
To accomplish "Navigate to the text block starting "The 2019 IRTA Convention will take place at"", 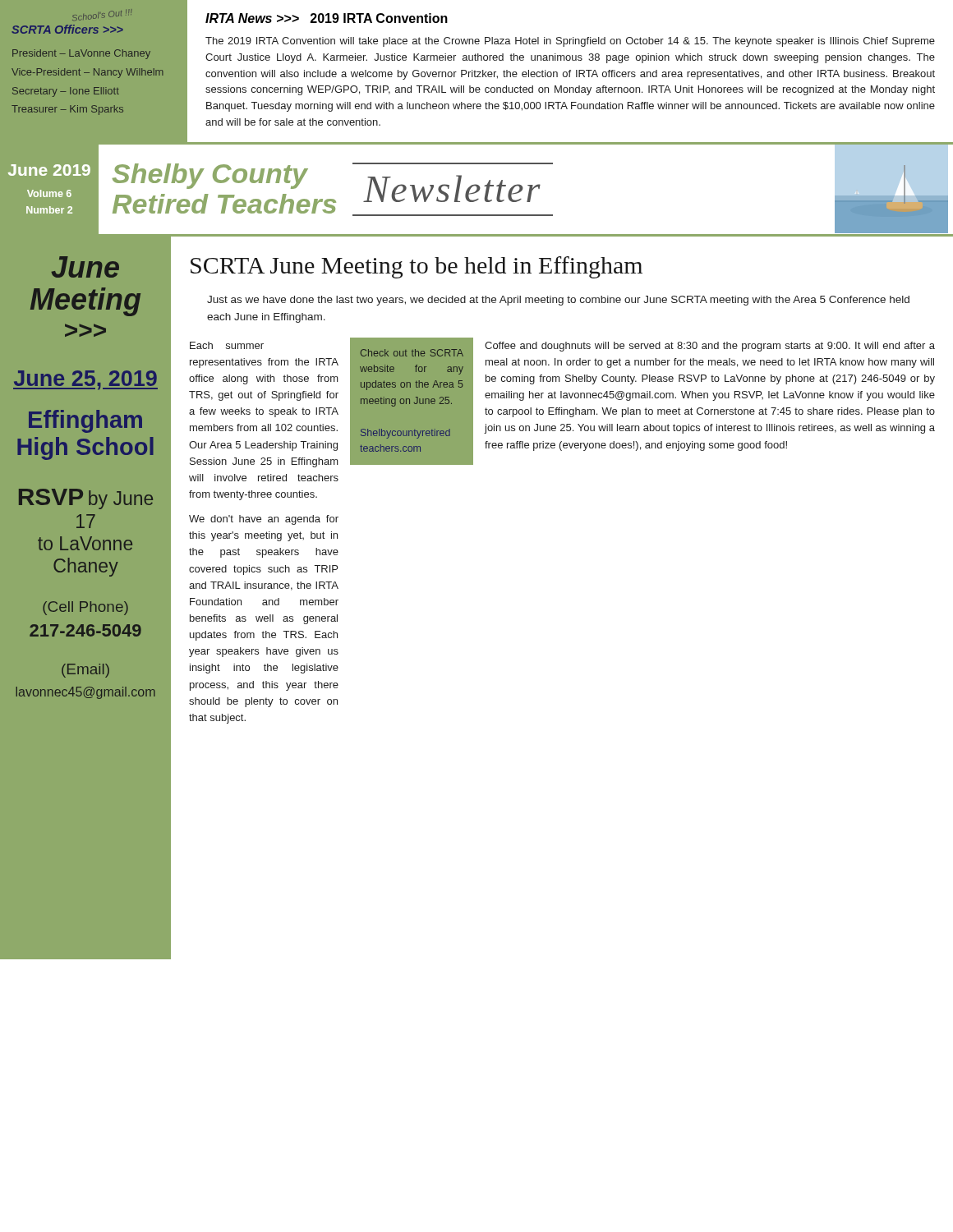I will 570,81.
